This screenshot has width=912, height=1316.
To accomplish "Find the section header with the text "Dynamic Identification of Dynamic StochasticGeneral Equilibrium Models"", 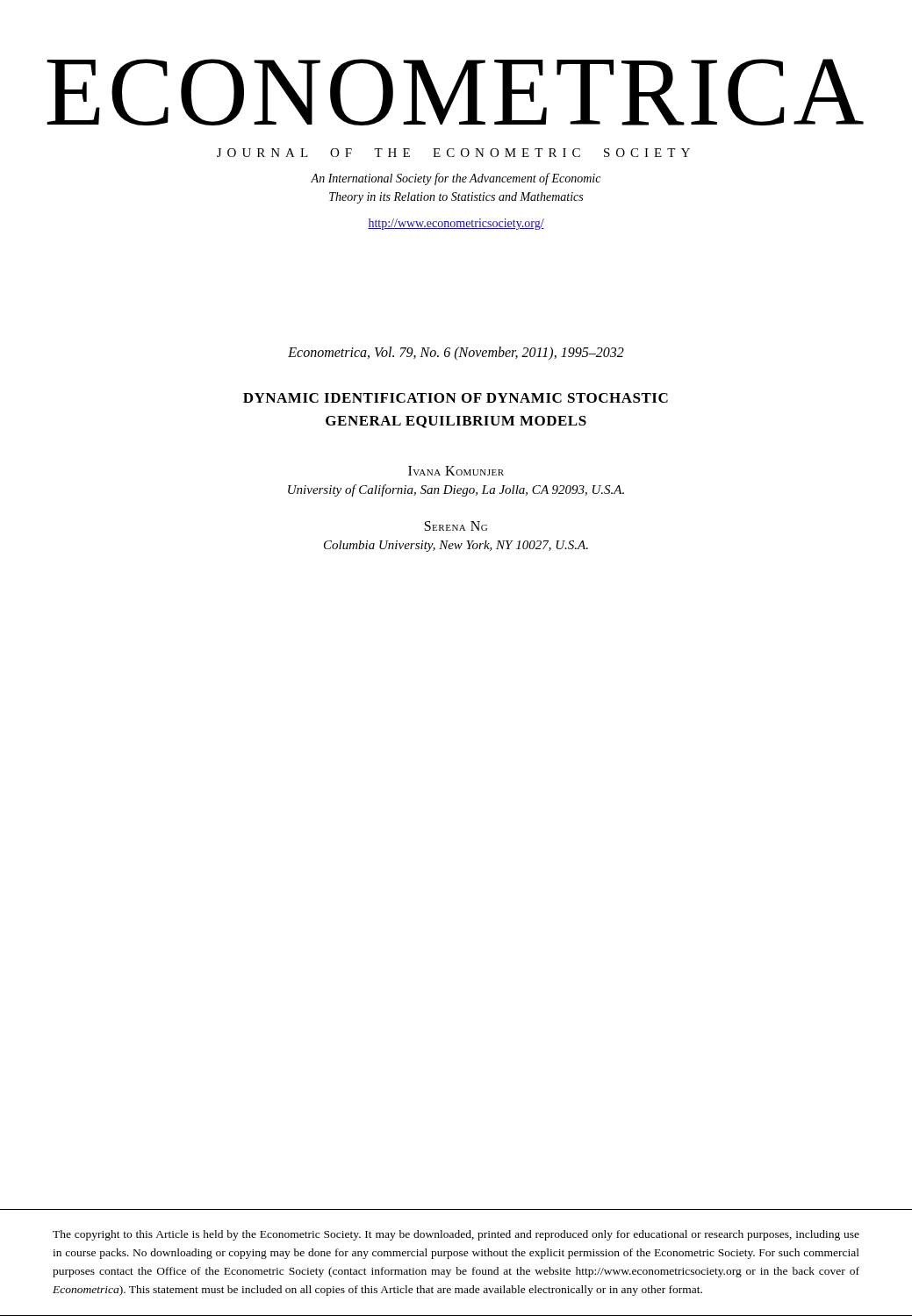I will coord(456,409).
